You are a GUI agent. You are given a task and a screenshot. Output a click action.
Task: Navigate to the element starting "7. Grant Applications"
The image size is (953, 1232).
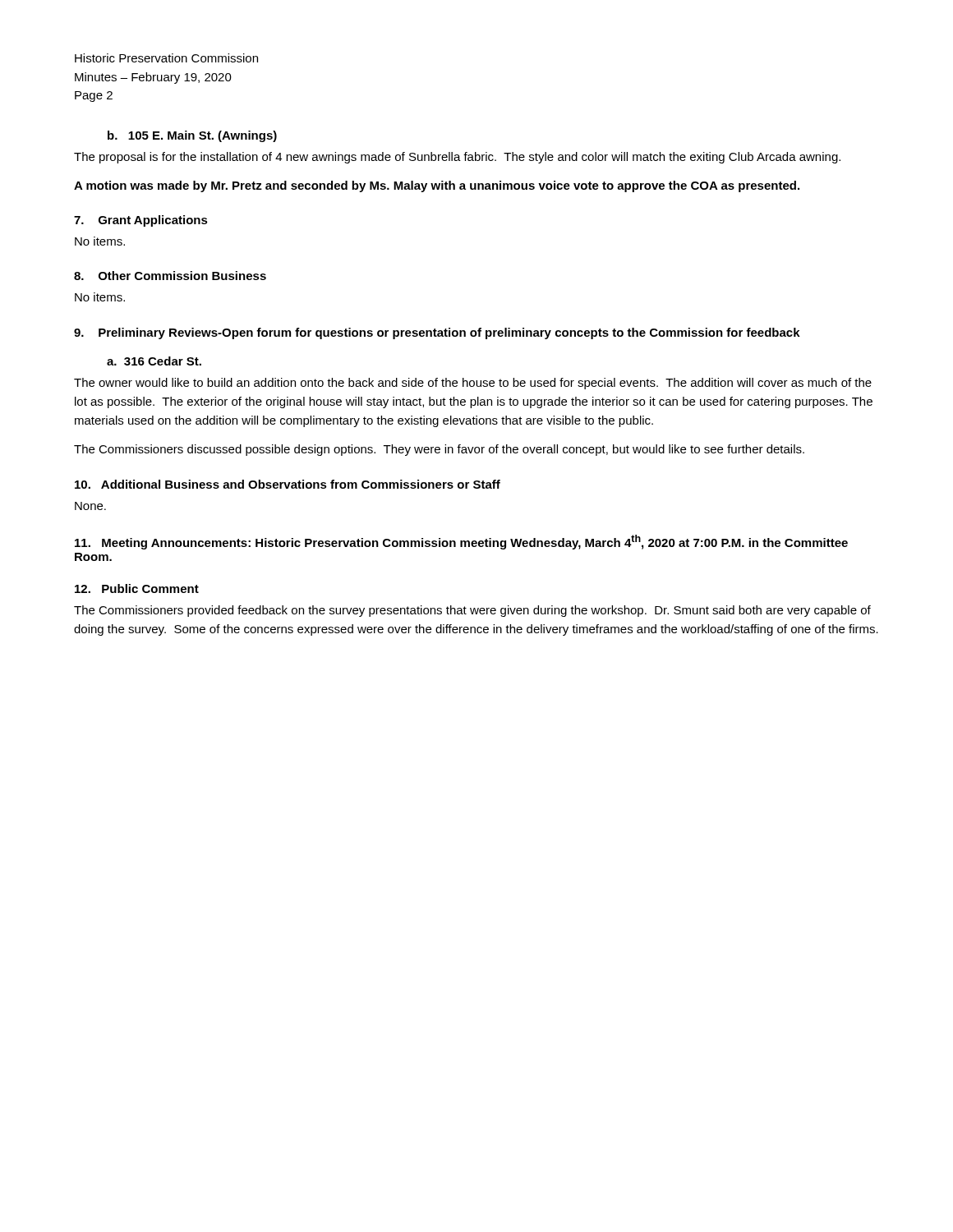pyautogui.click(x=141, y=220)
